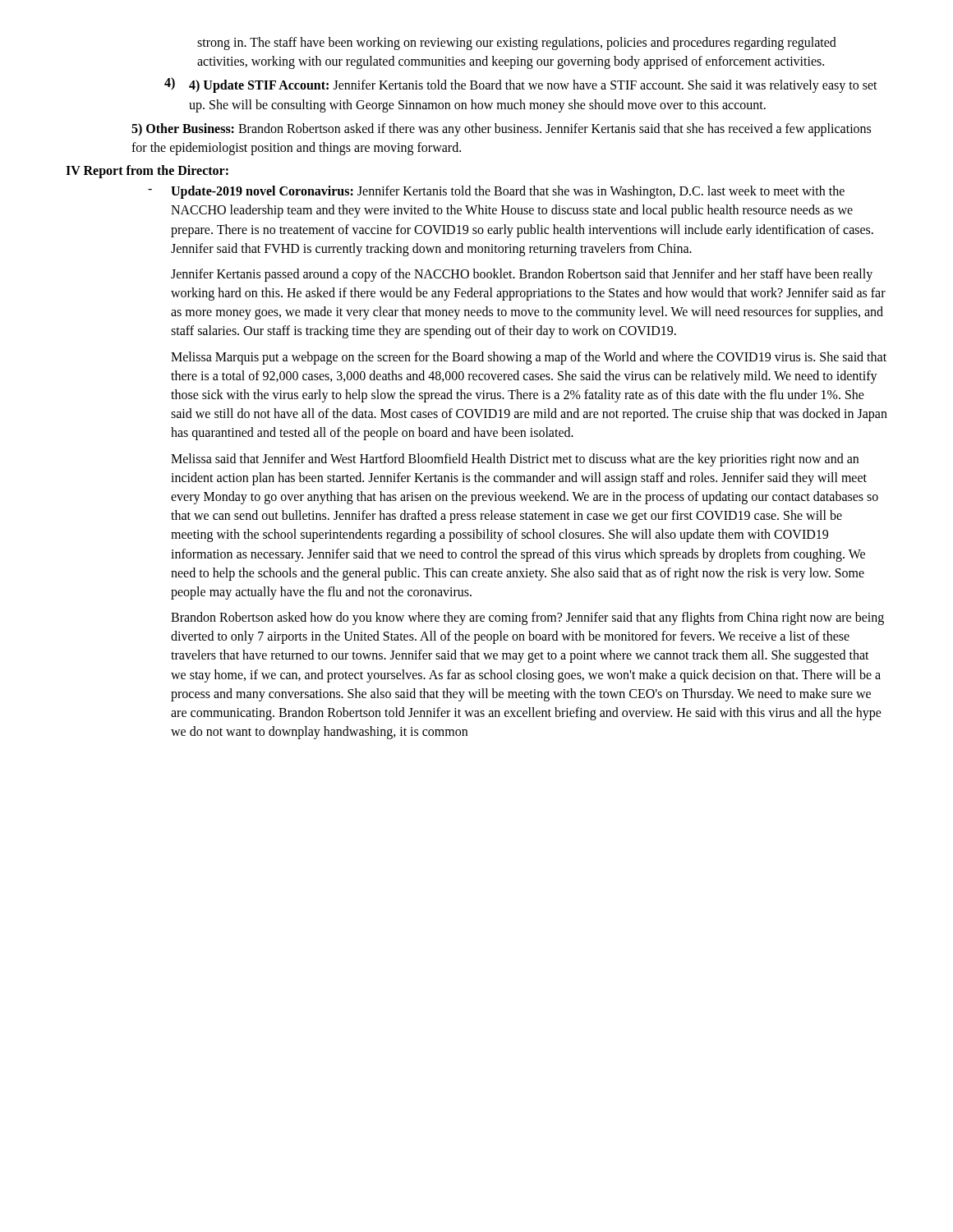This screenshot has height=1232, width=953.
Task: Locate the section header containing "IV Report from"
Action: coord(148,171)
